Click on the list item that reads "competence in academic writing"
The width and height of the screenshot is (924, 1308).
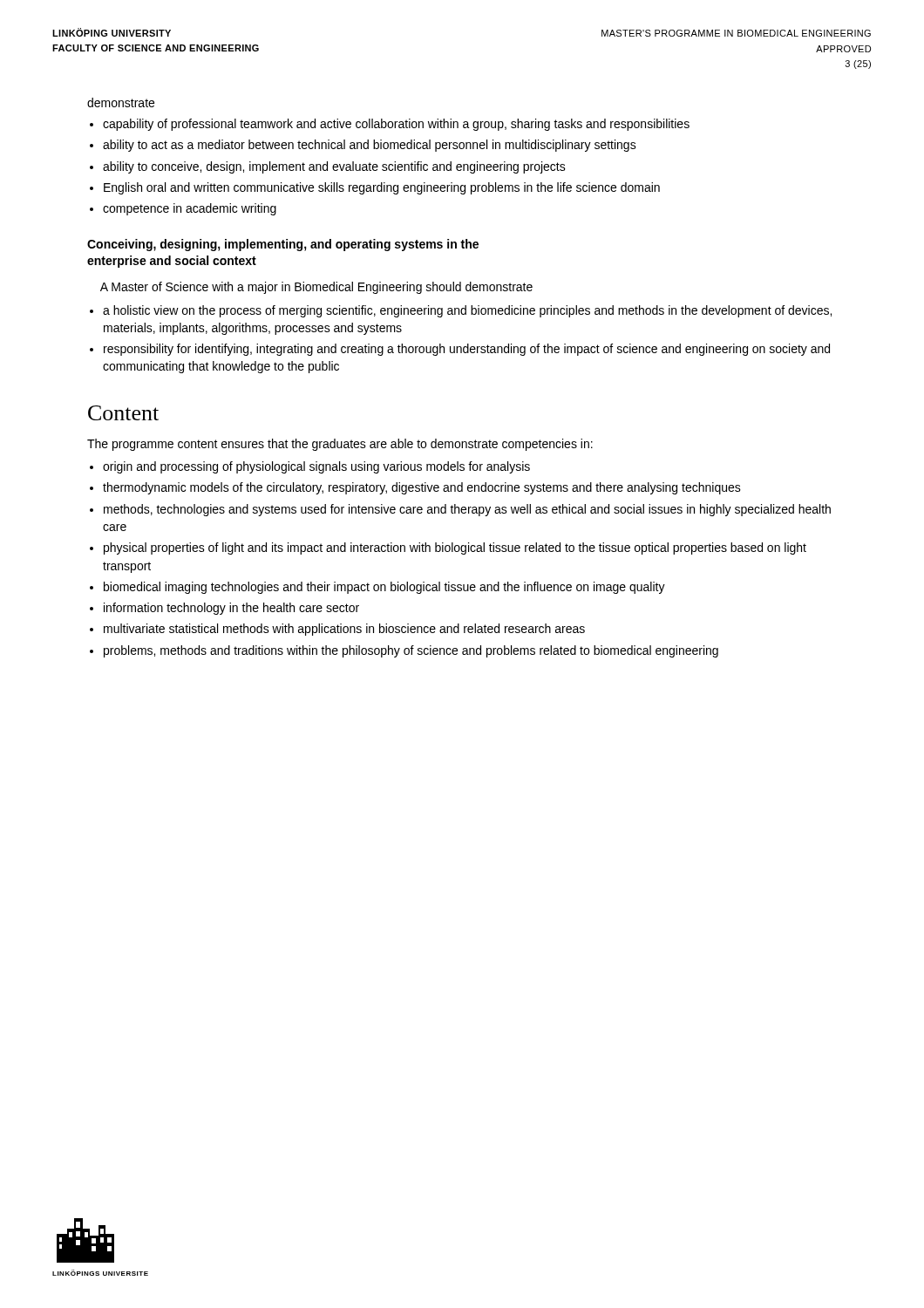pos(190,209)
